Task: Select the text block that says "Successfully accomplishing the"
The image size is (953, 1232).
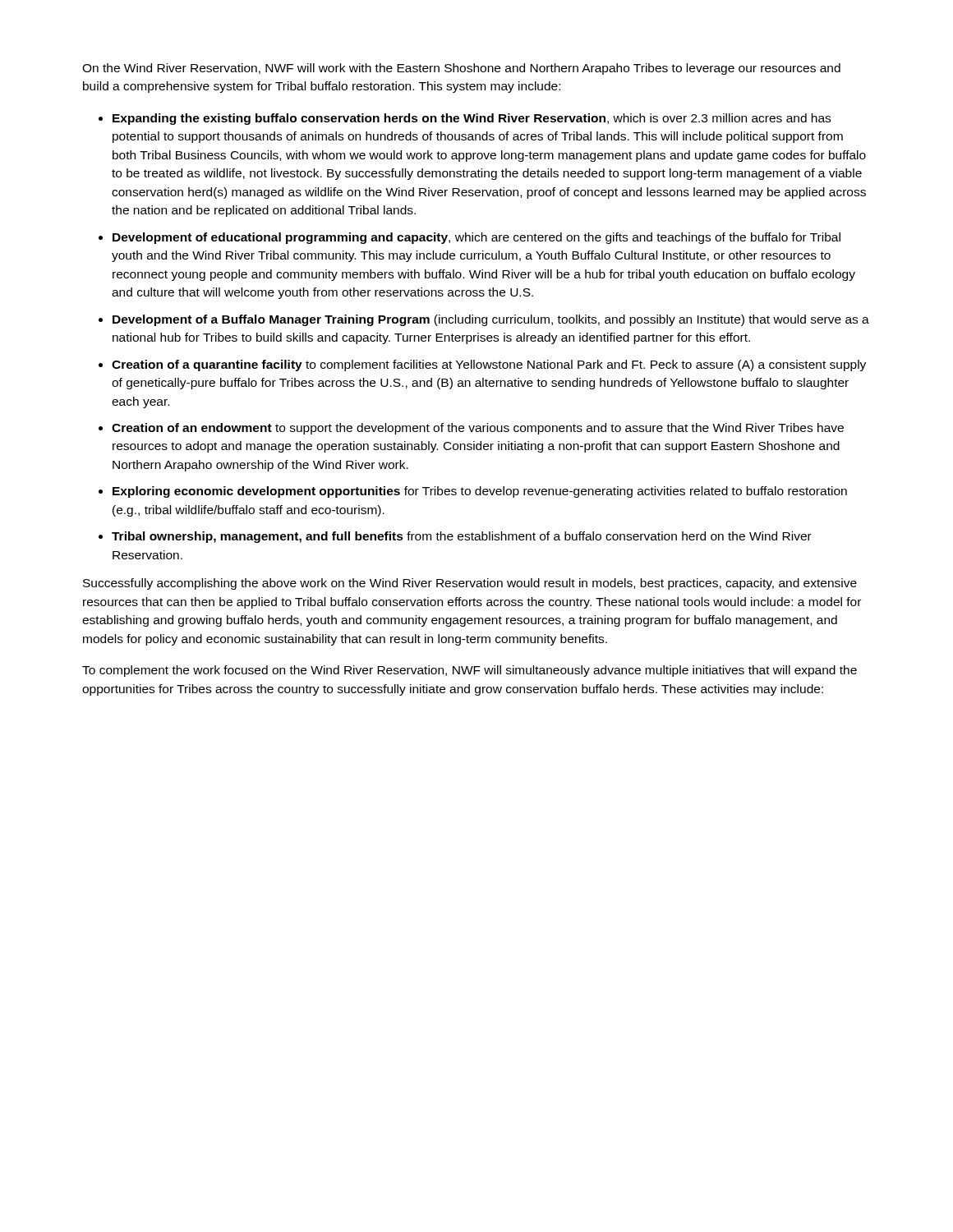Action: [472, 611]
